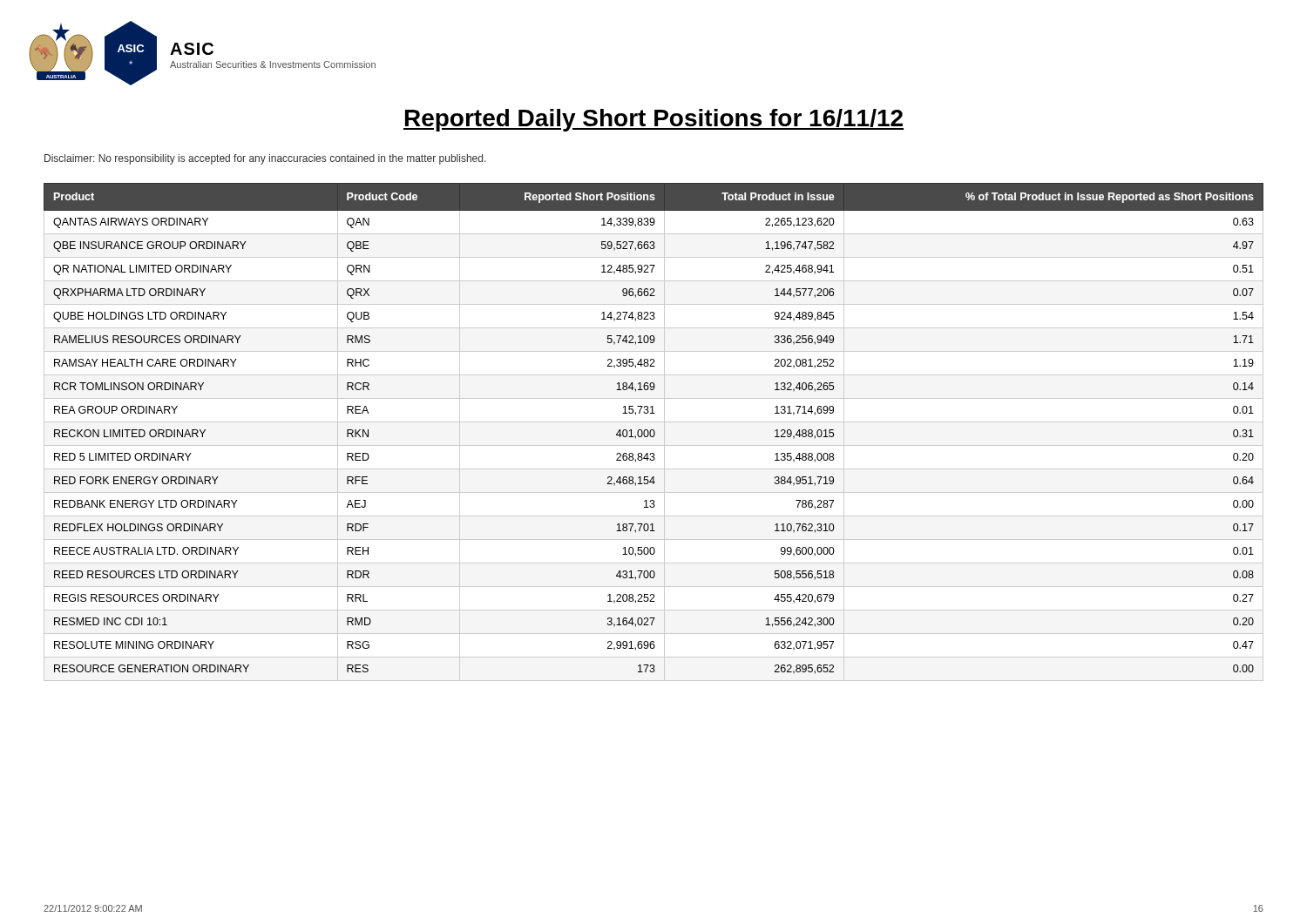Viewport: 1307px width, 924px height.
Task: Find the title on this page that starts "Reported Daily Short Positions for"
Action: 654,118
